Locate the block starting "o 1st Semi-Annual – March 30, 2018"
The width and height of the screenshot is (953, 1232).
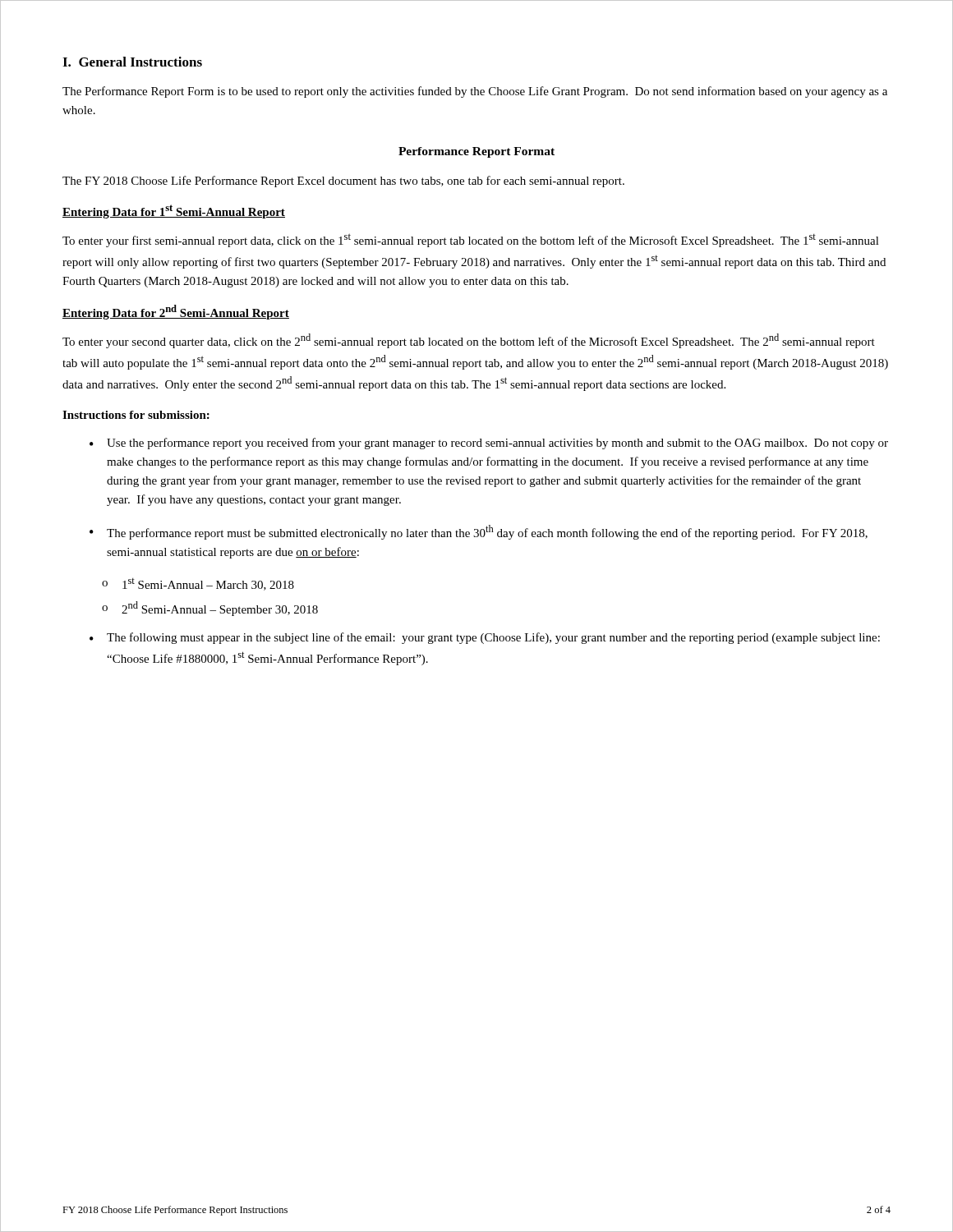(x=198, y=584)
